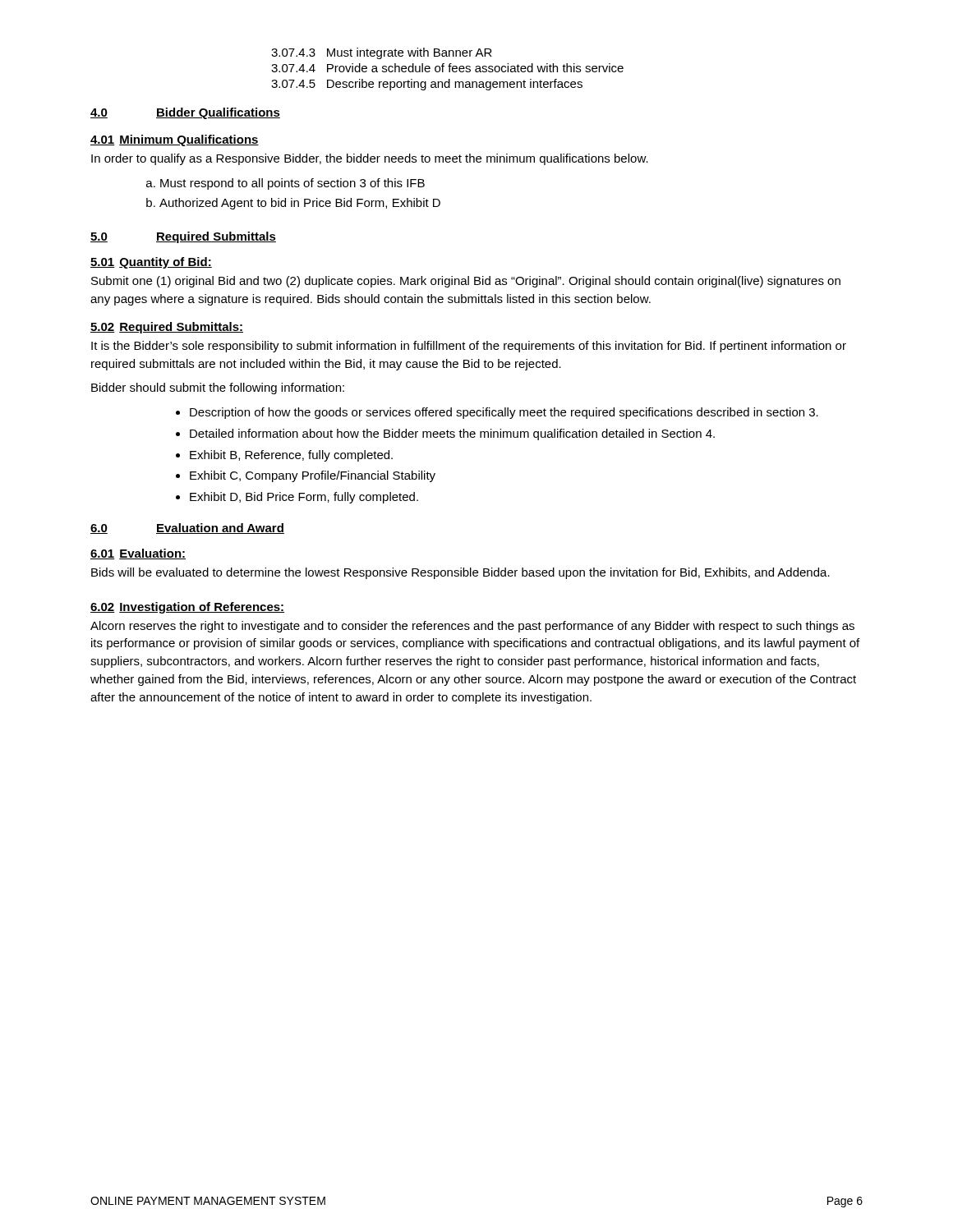
Task: Locate the block starting "It is the Bidder’s sole responsibility to submit"
Action: 476,354
